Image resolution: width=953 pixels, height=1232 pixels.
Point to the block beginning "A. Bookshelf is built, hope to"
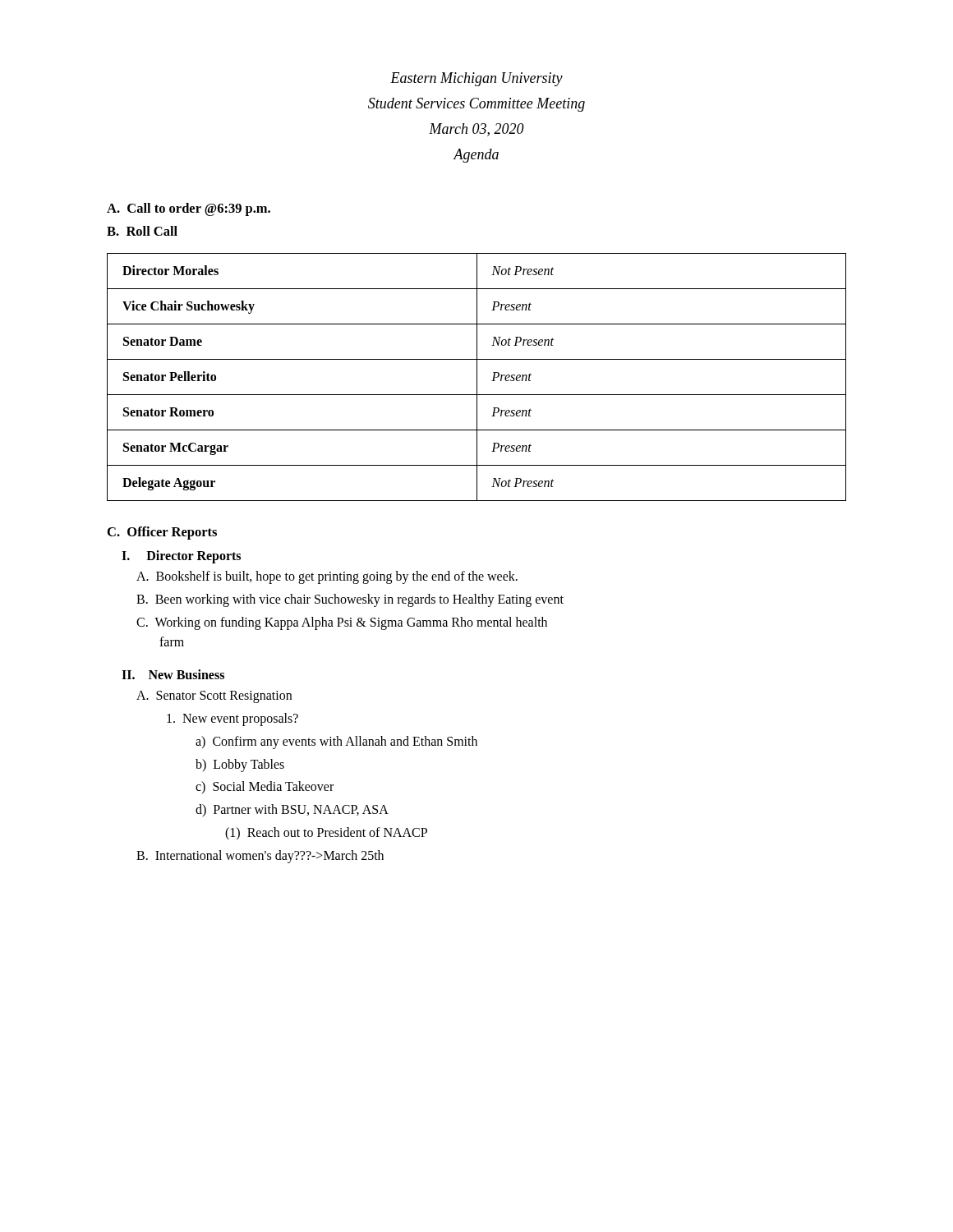[x=327, y=576]
